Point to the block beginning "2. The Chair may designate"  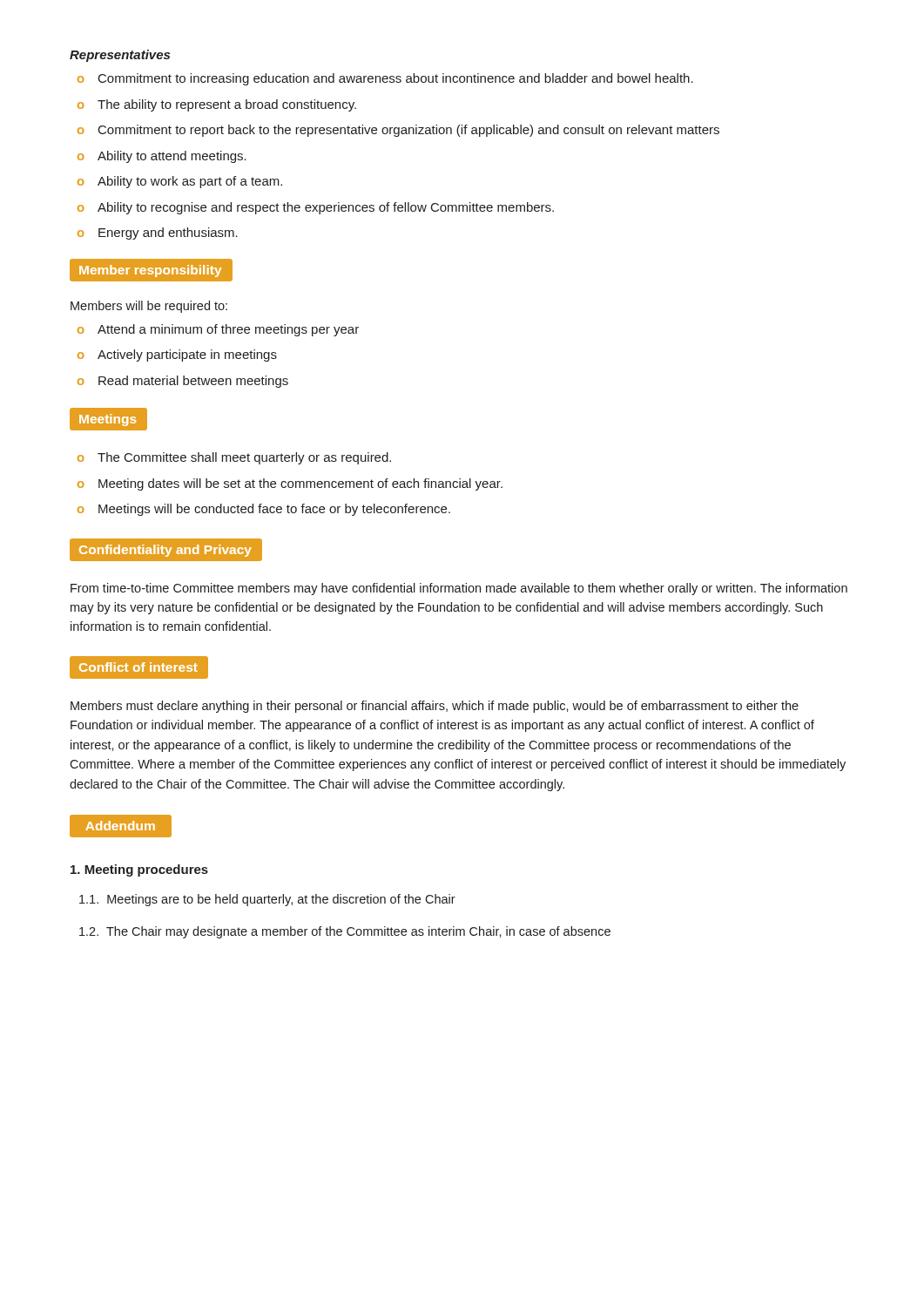coord(462,931)
